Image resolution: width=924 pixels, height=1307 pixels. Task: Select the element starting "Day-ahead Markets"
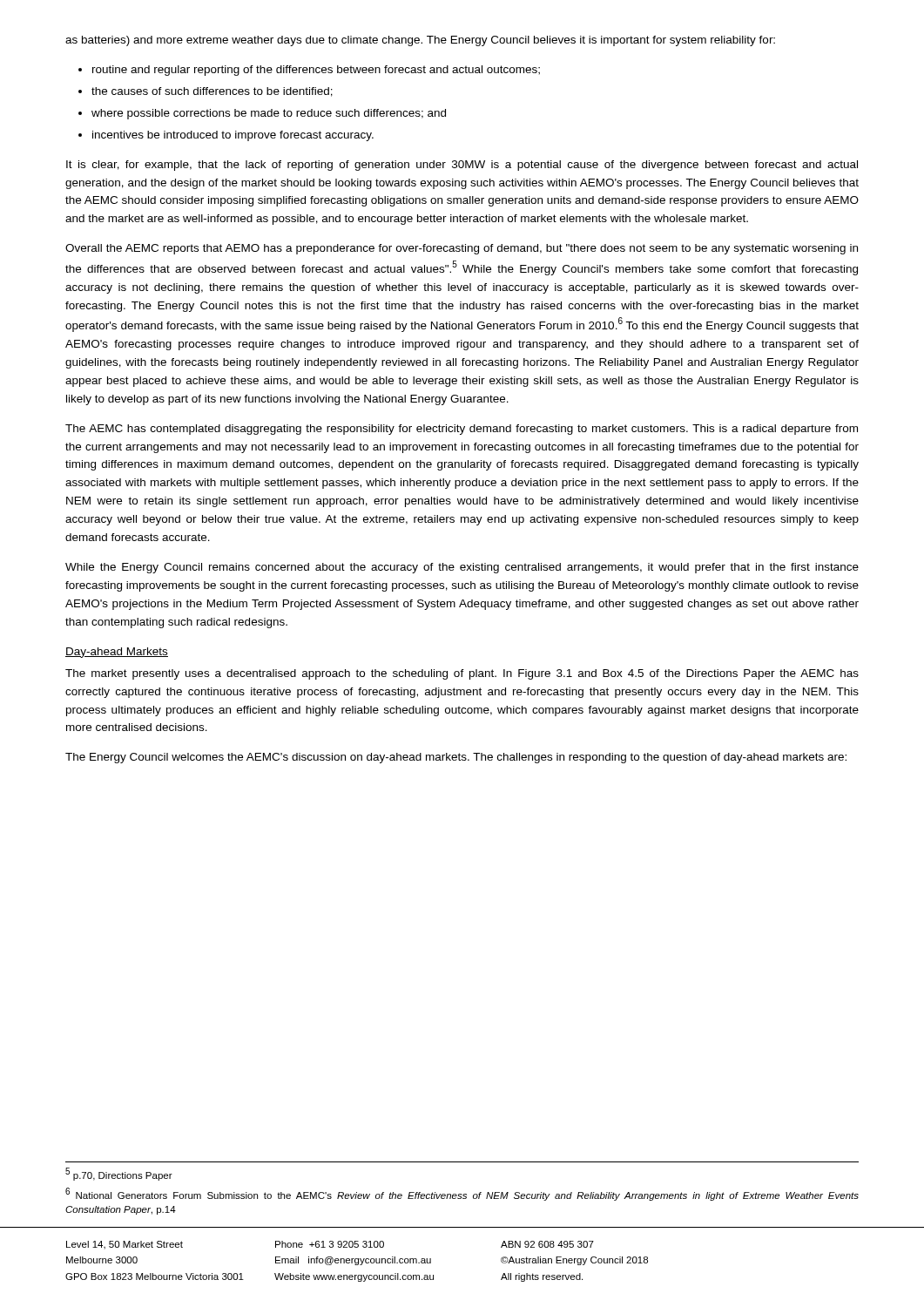tap(117, 653)
